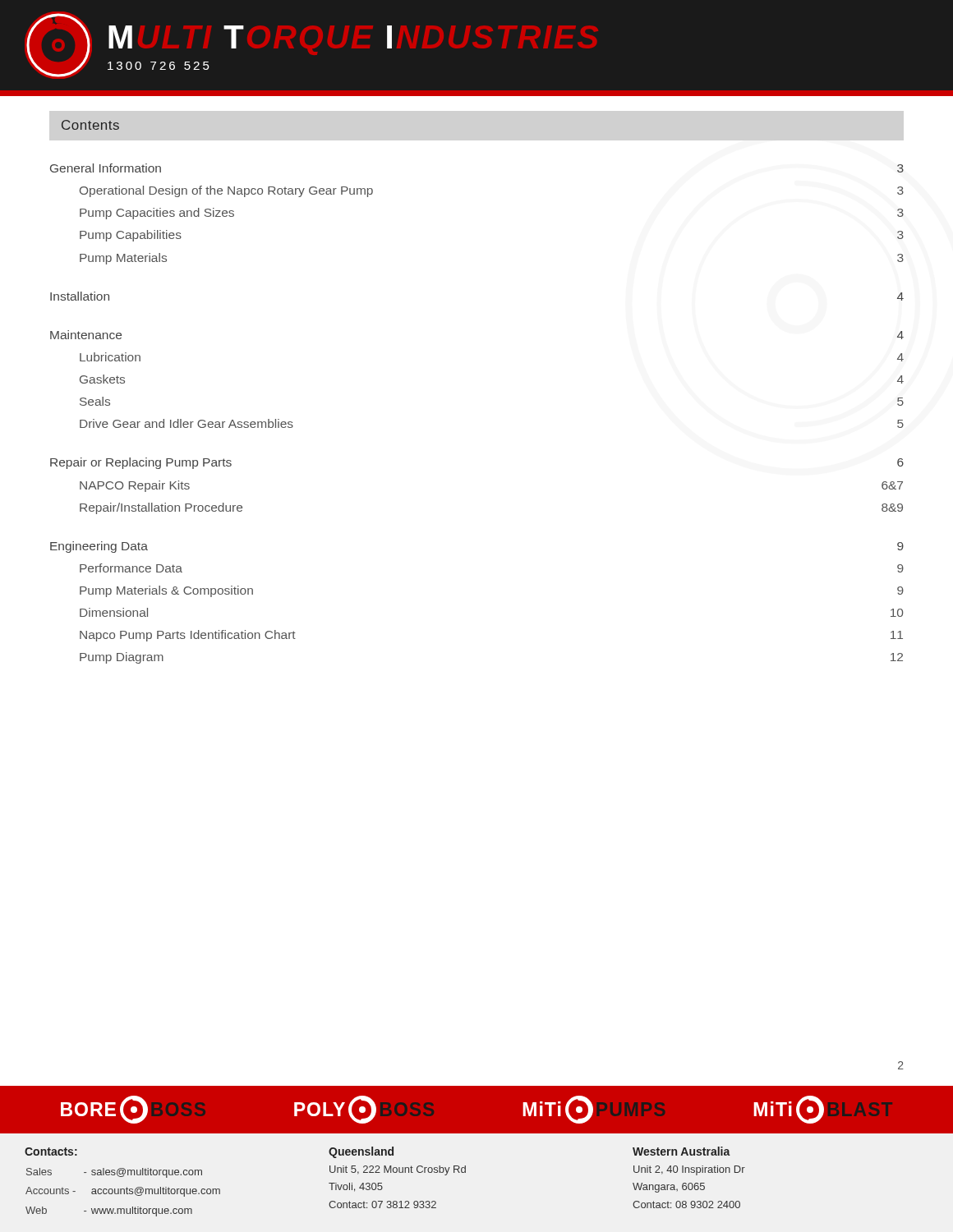Click on the element starting "Engineering Data9"
This screenshot has width=953, height=1232.
click(98, 547)
